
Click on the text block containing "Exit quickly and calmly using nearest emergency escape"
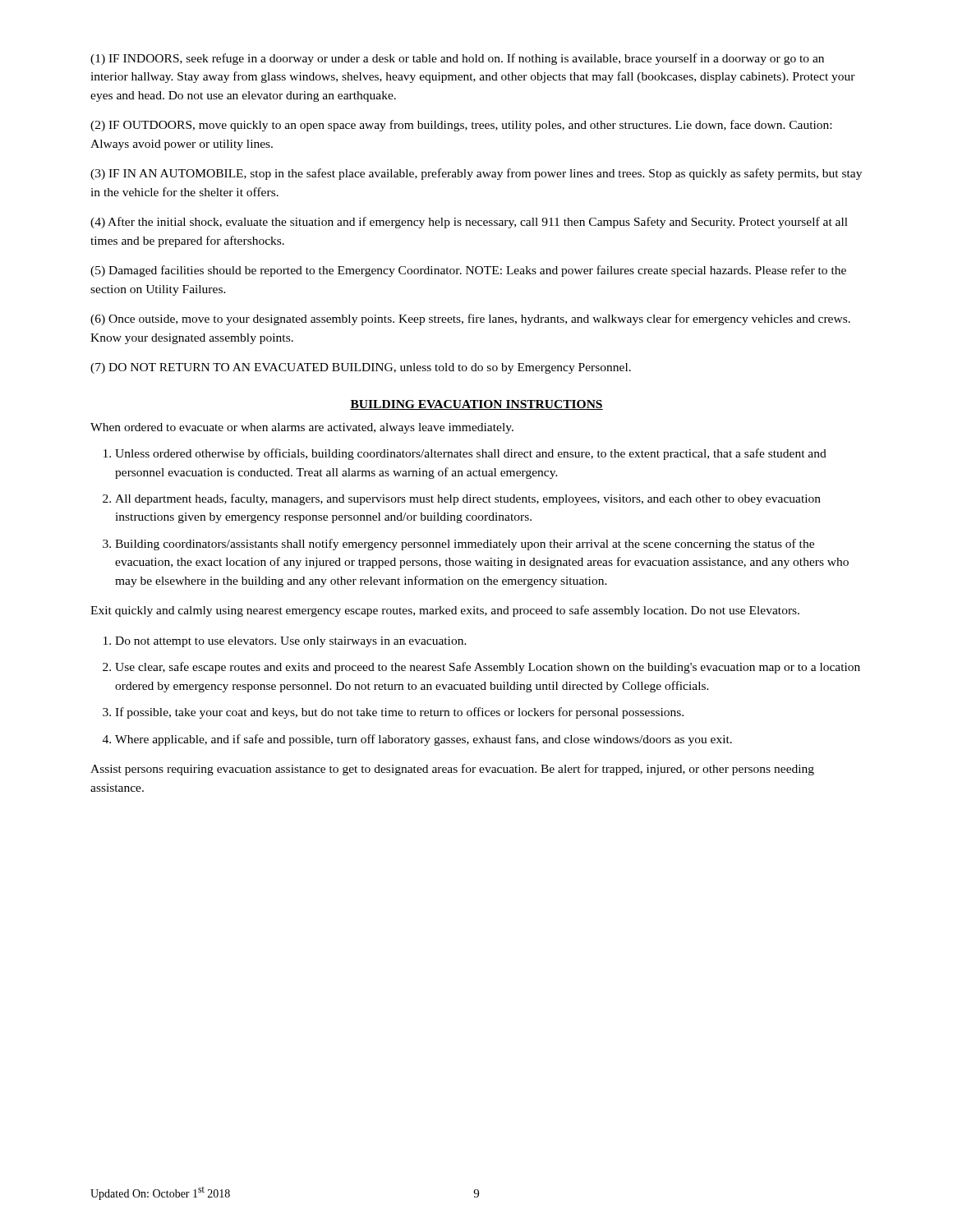pos(445,610)
